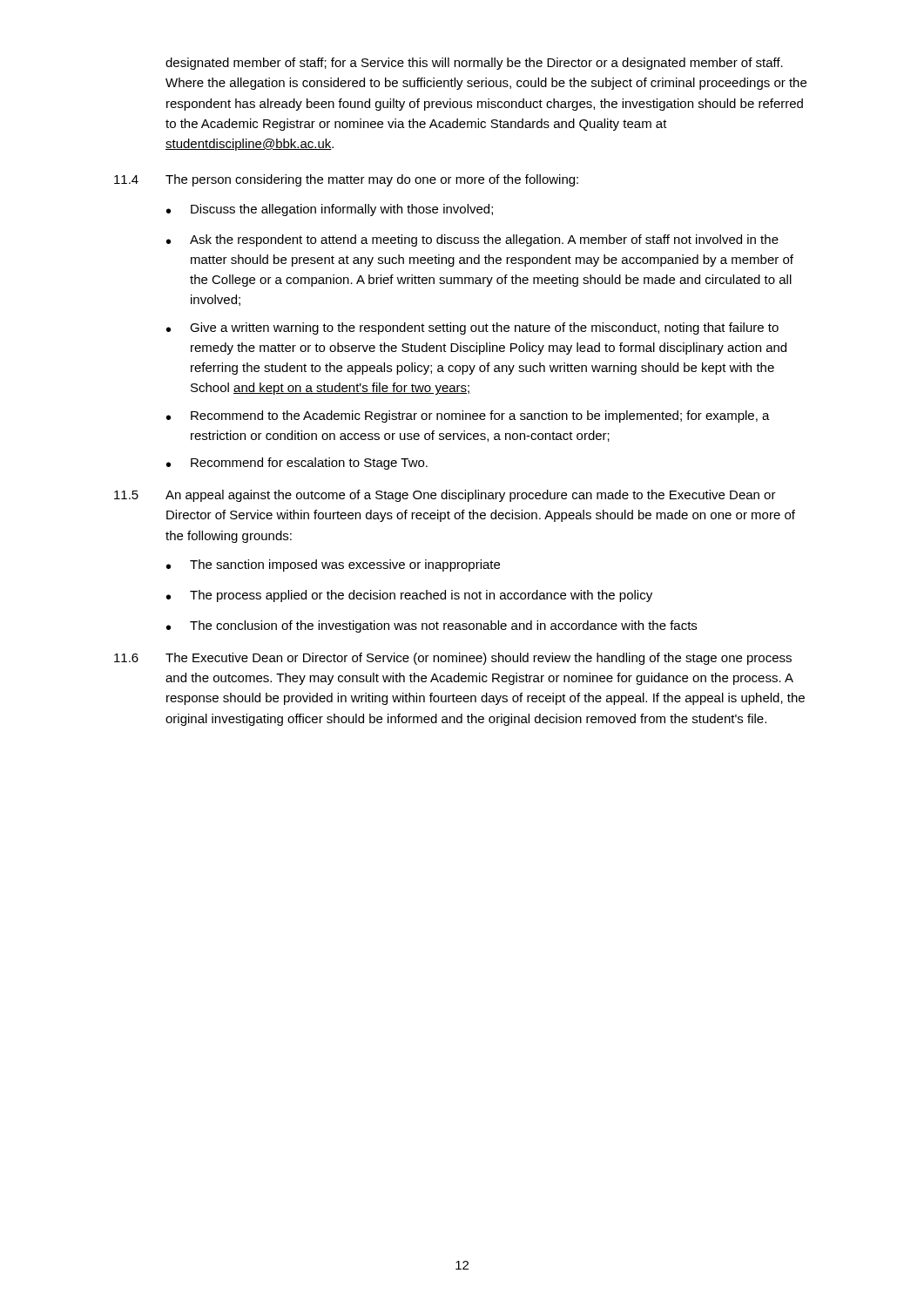This screenshot has height=1307, width=924.
Task: Click on the text block that reads "4 The person considering the matter may do"
Action: (x=462, y=179)
